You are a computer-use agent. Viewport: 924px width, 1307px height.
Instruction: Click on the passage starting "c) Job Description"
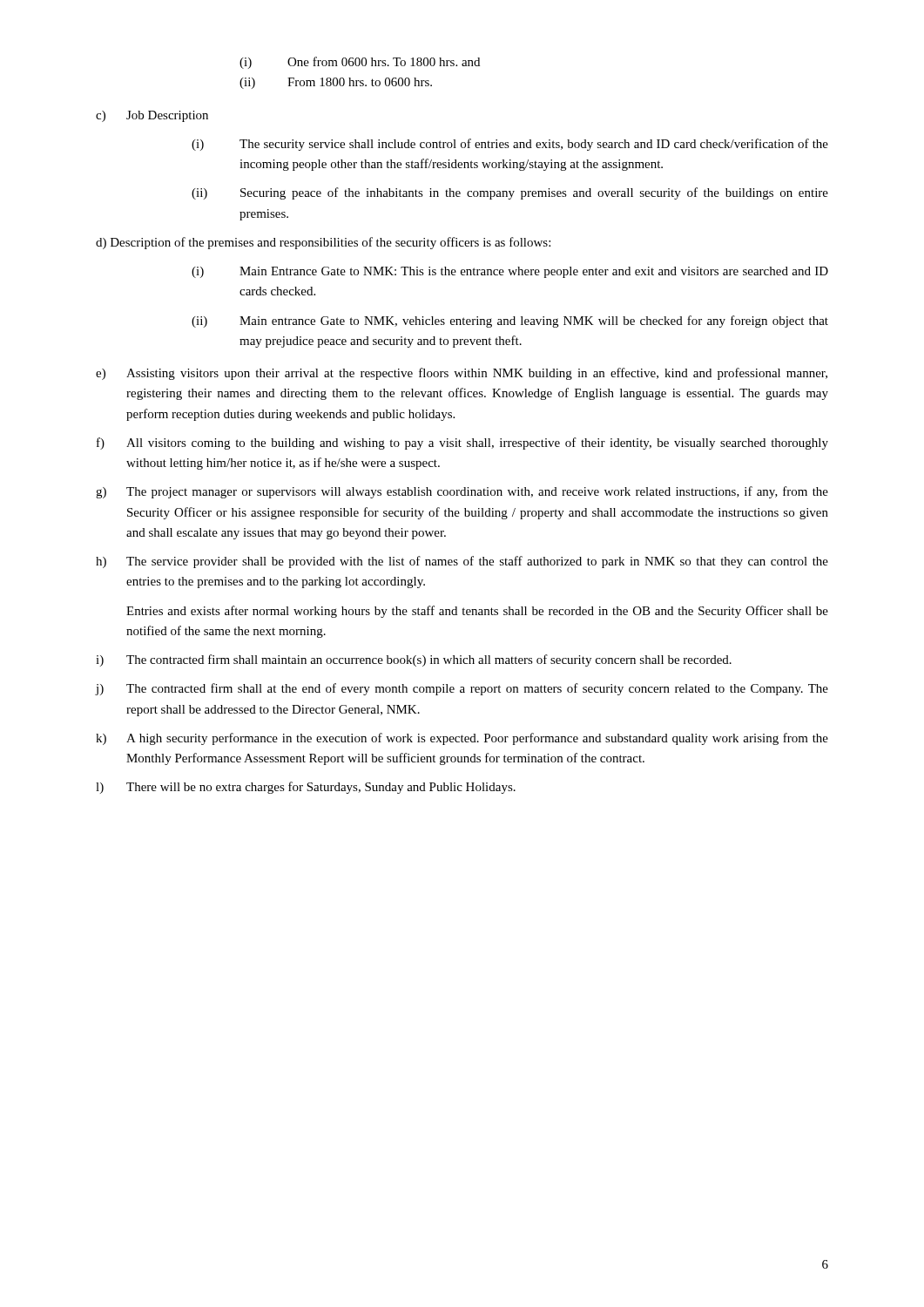152,116
